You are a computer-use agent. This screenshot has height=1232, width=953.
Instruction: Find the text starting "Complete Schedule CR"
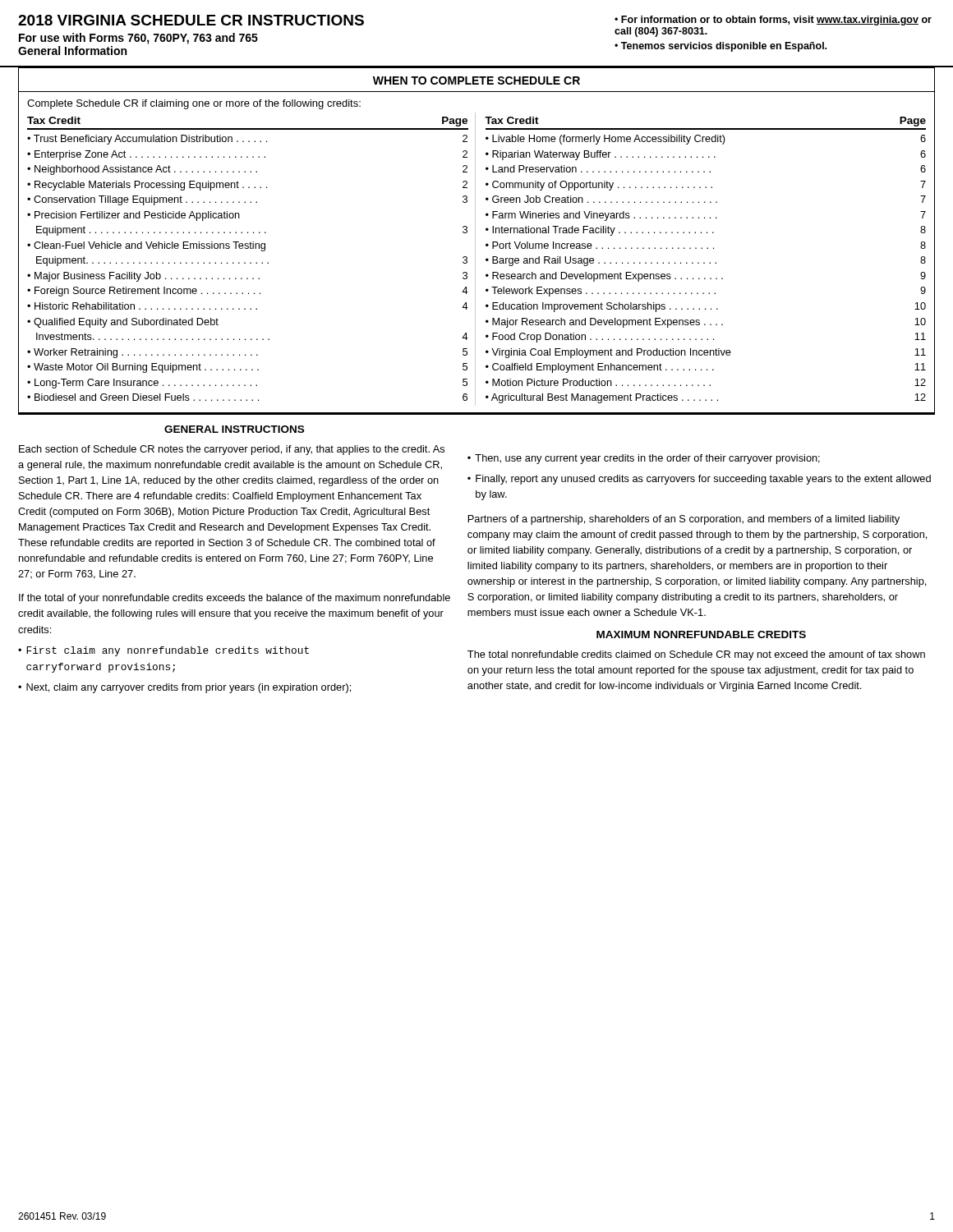(194, 103)
